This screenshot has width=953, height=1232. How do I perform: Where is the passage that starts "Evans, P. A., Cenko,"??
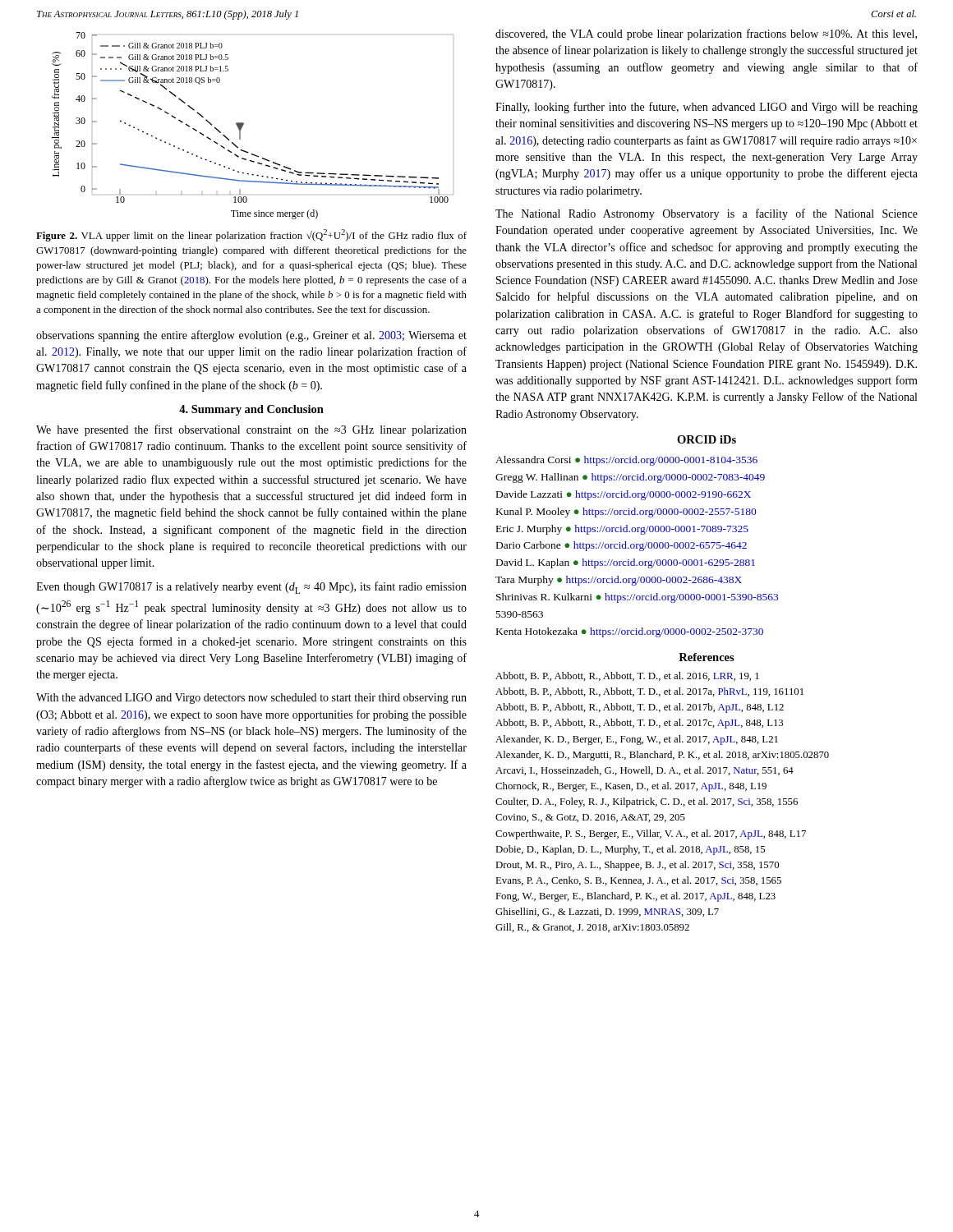(x=639, y=880)
